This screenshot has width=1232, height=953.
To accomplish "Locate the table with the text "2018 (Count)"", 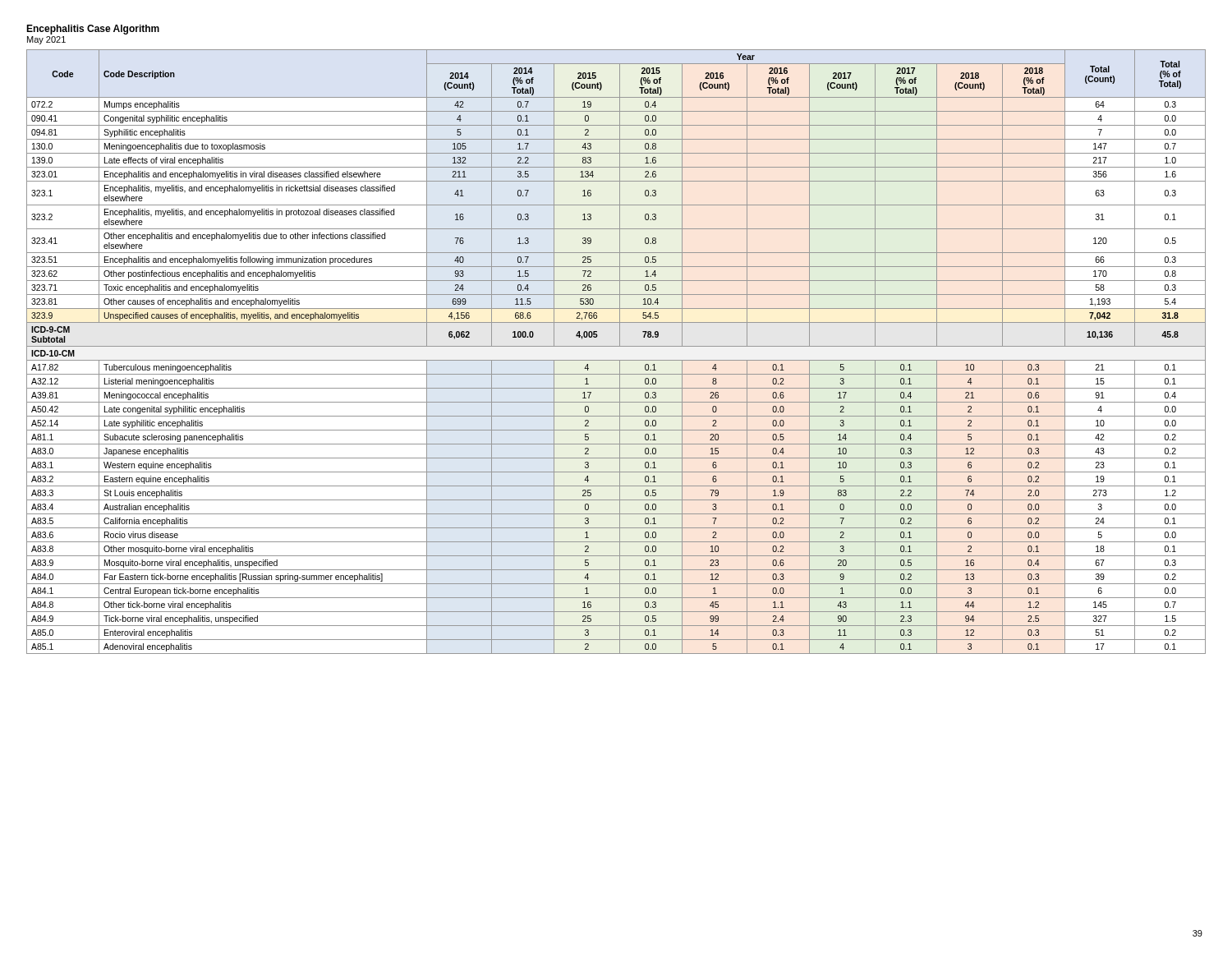I will (616, 352).
